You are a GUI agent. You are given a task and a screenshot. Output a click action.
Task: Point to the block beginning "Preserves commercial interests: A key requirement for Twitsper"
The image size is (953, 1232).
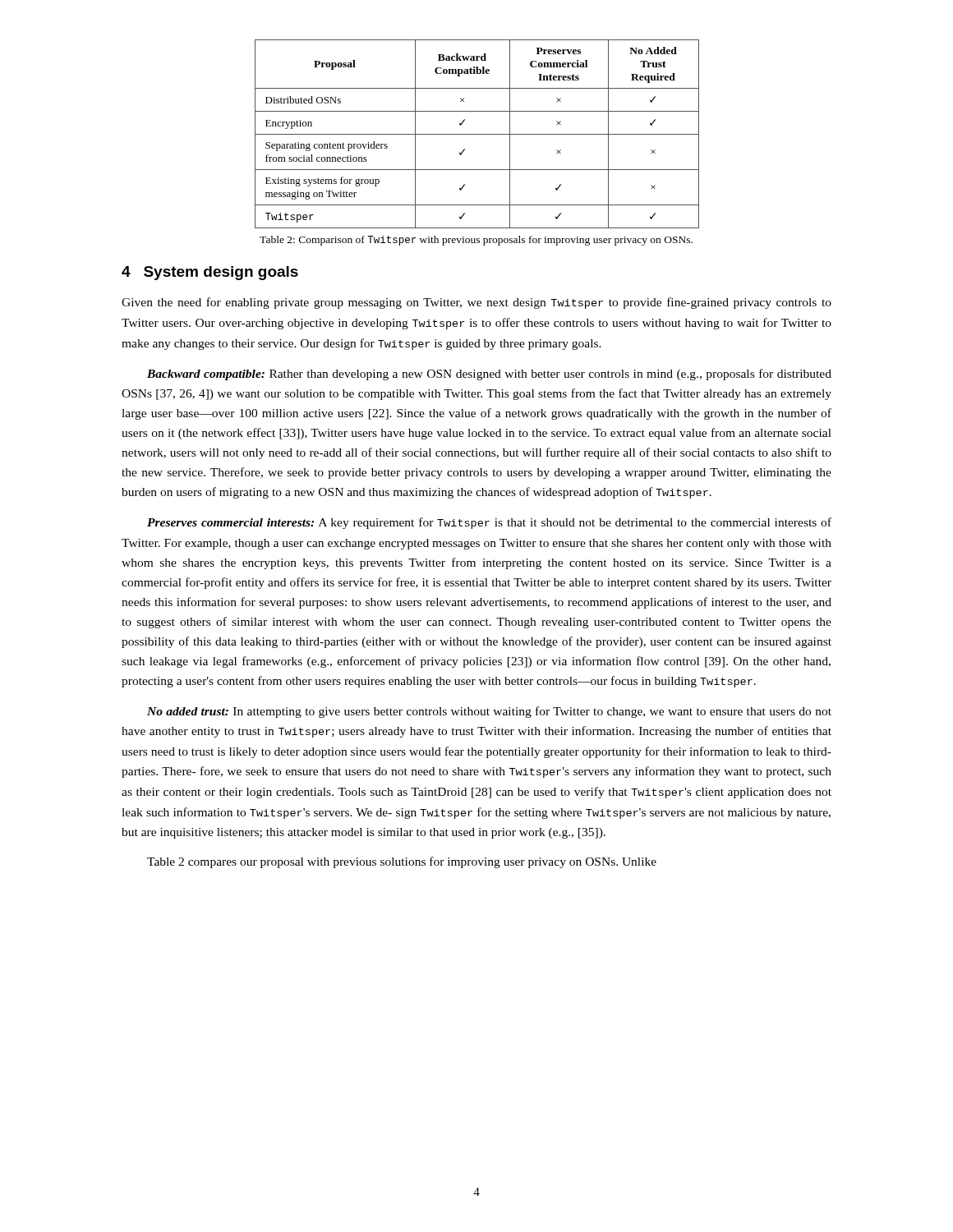pos(476,602)
